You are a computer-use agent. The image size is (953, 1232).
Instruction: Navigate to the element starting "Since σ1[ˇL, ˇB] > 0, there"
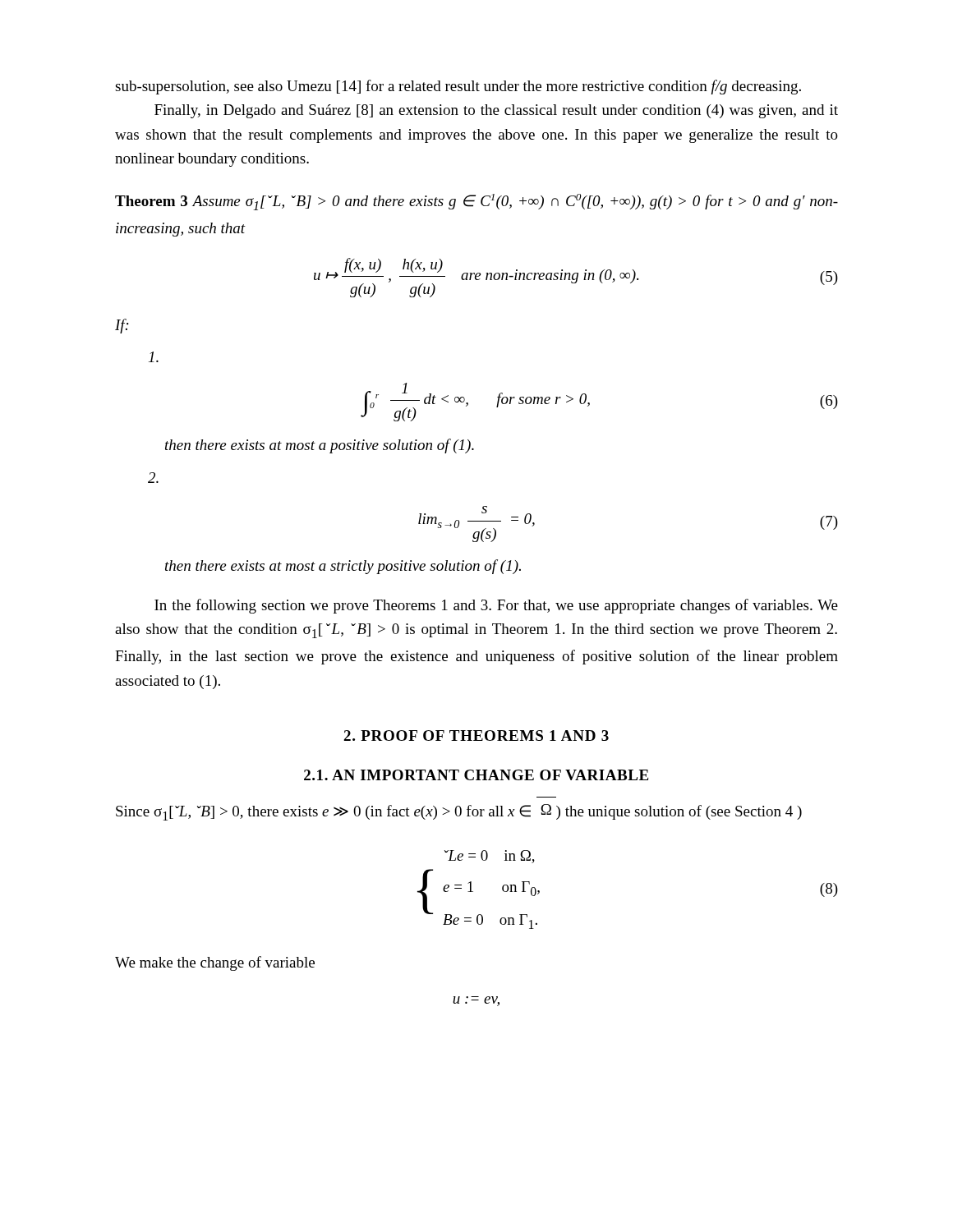[x=459, y=811]
